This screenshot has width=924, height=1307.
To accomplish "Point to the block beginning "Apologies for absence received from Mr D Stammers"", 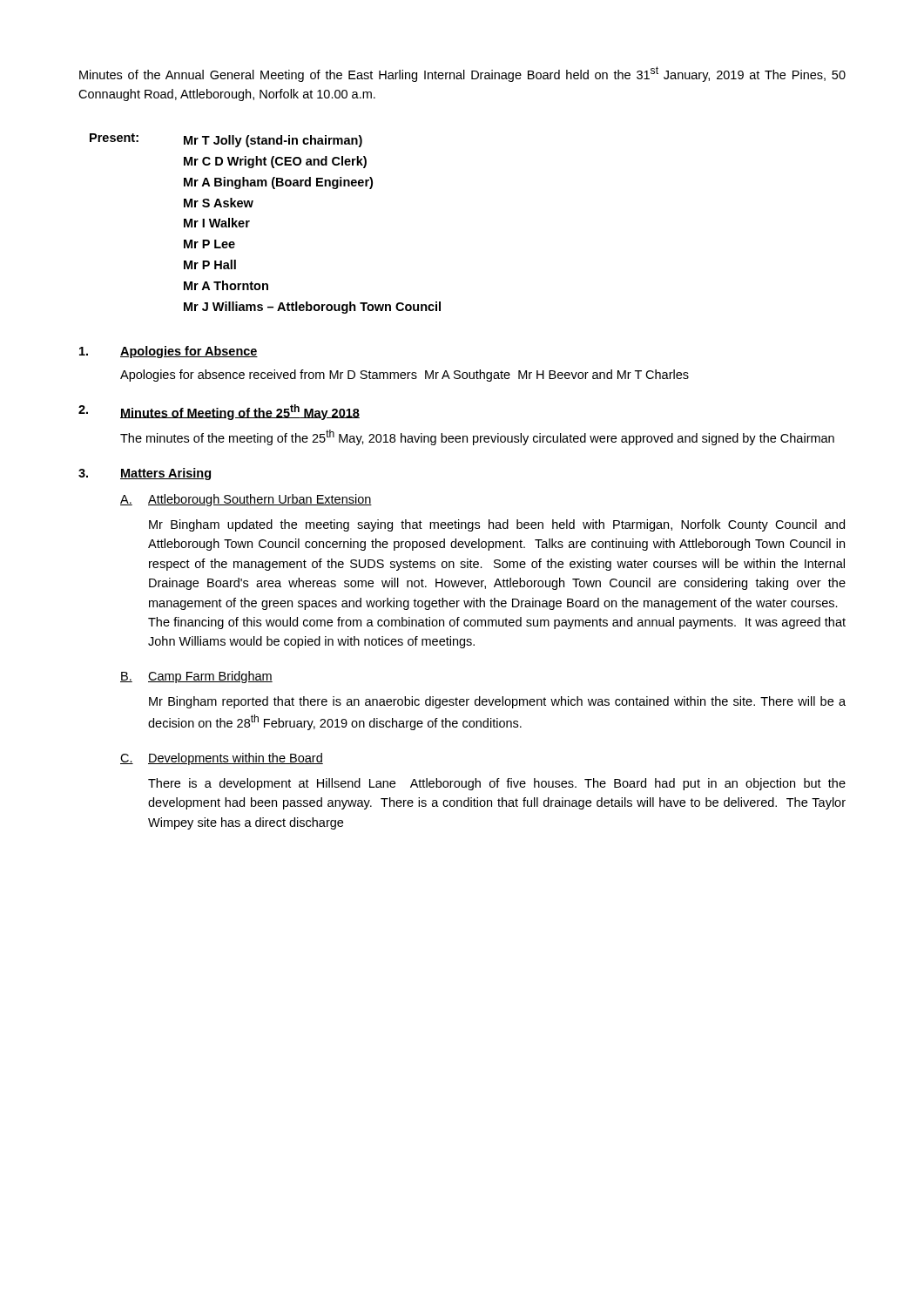I will click(405, 375).
